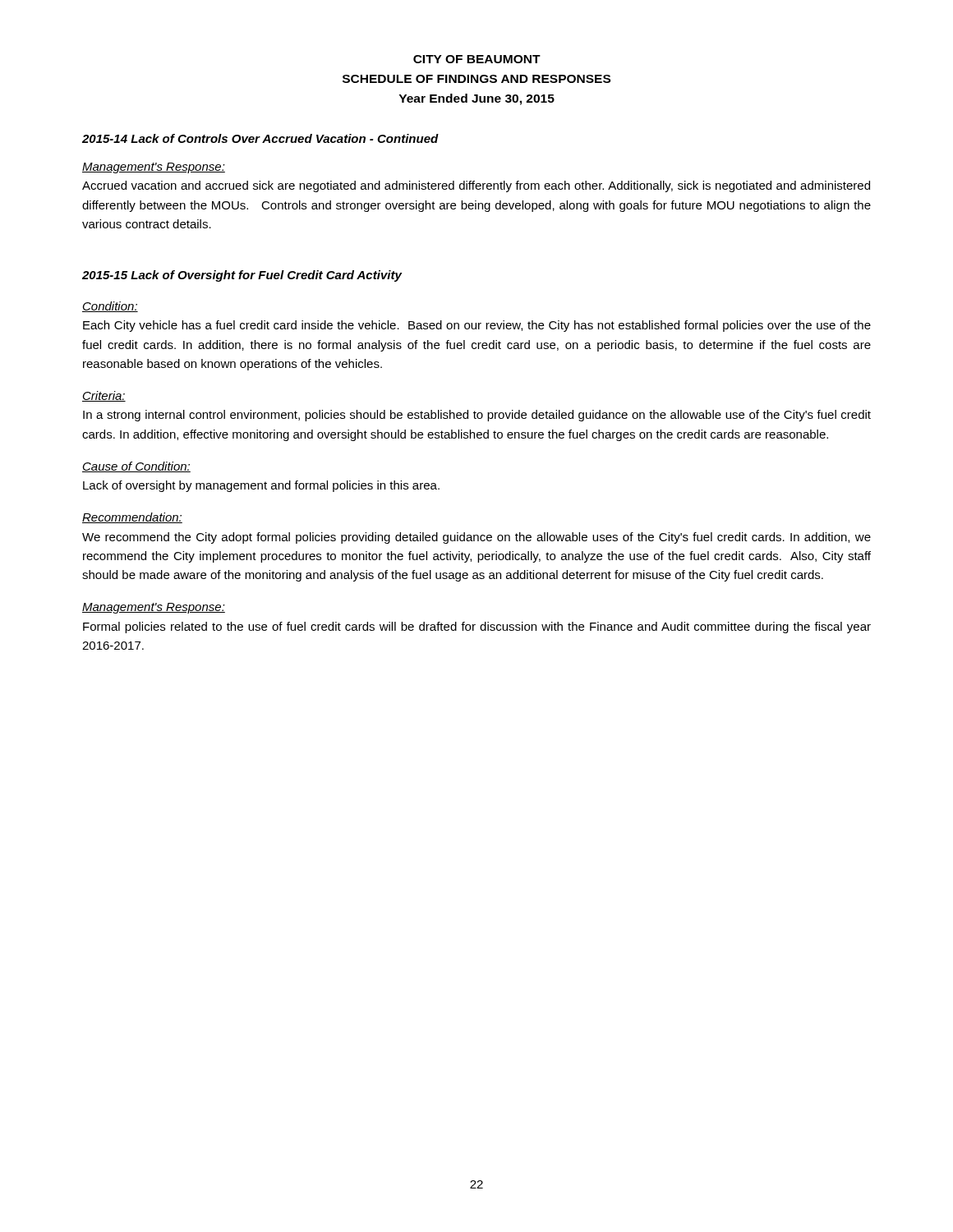
Task: Locate the section header that reads "2015-14 Lack of Controls Over Accrued Vacation -"
Action: [260, 138]
